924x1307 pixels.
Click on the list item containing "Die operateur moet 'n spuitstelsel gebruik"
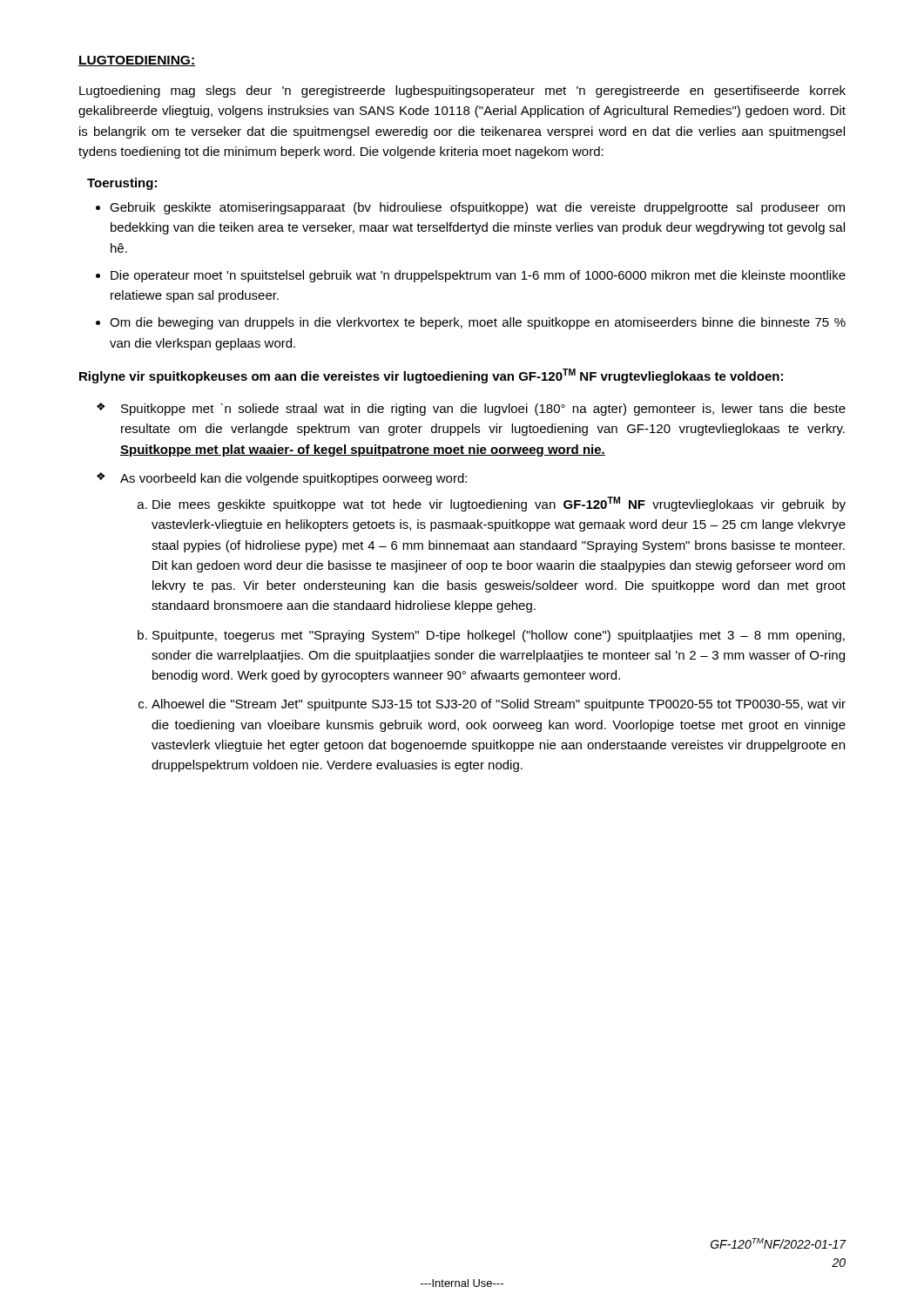478,285
